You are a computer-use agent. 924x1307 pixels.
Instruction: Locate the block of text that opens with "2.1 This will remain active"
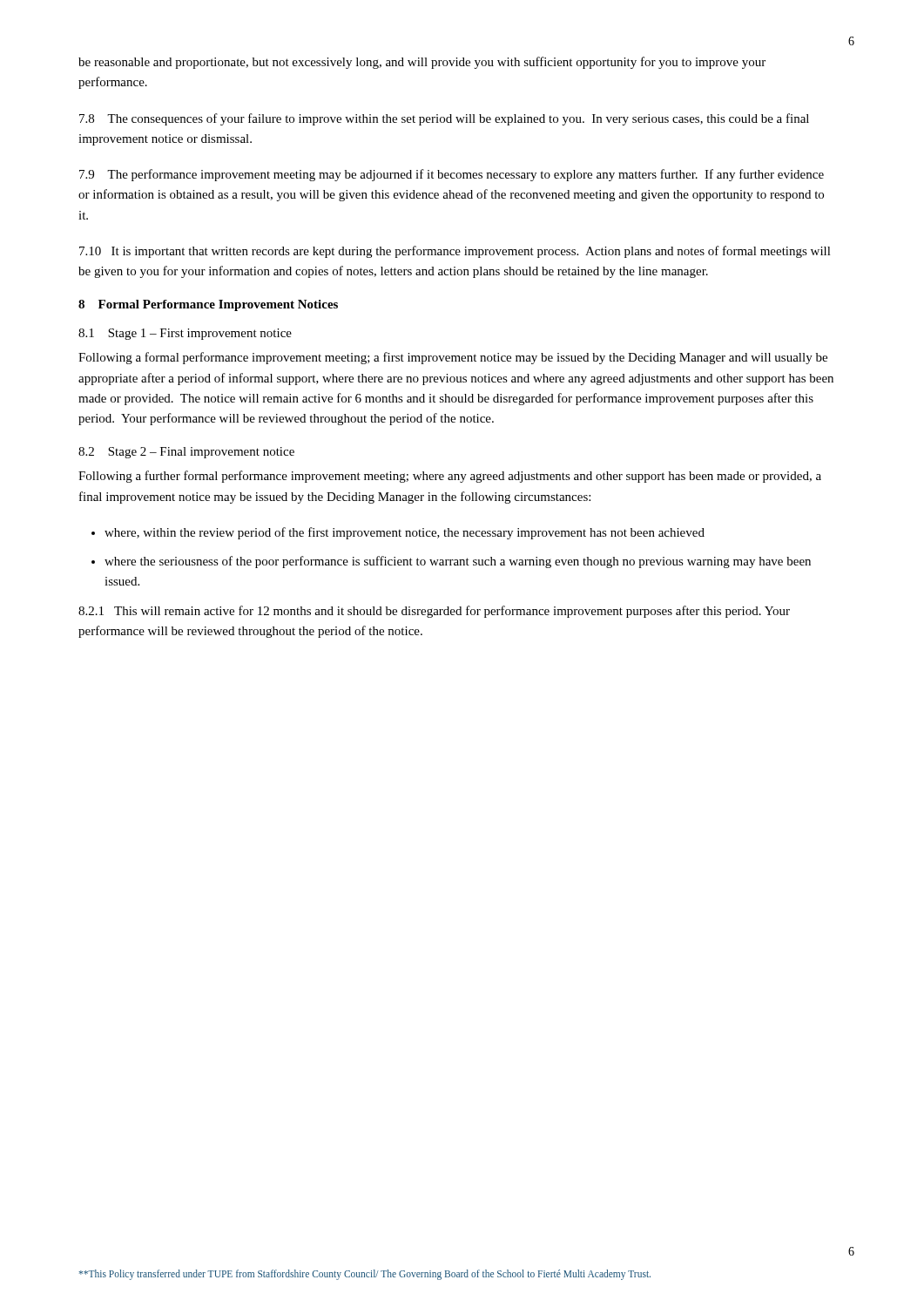pyautogui.click(x=434, y=620)
